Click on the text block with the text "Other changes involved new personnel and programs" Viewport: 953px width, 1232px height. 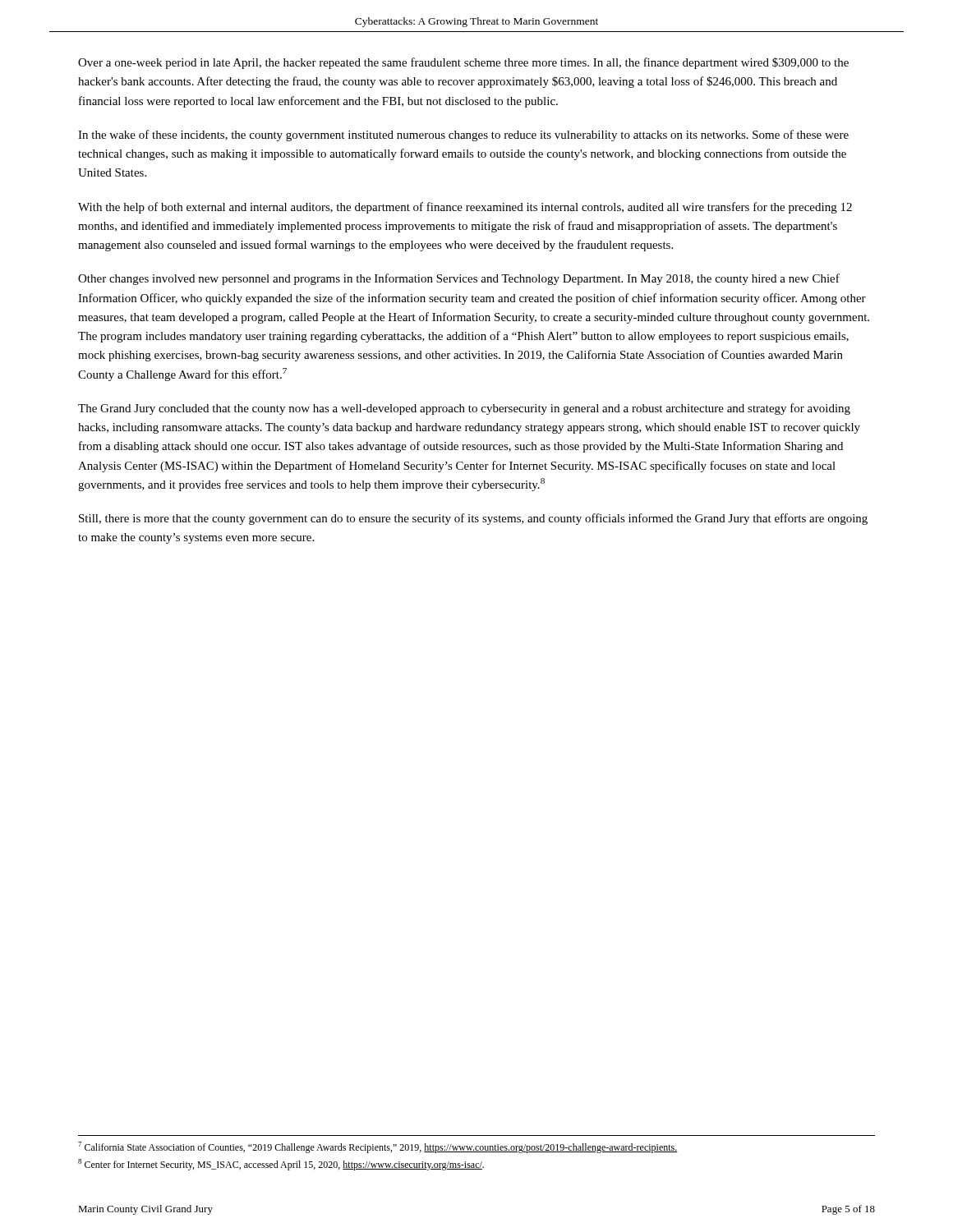click(x=474, y=326)
